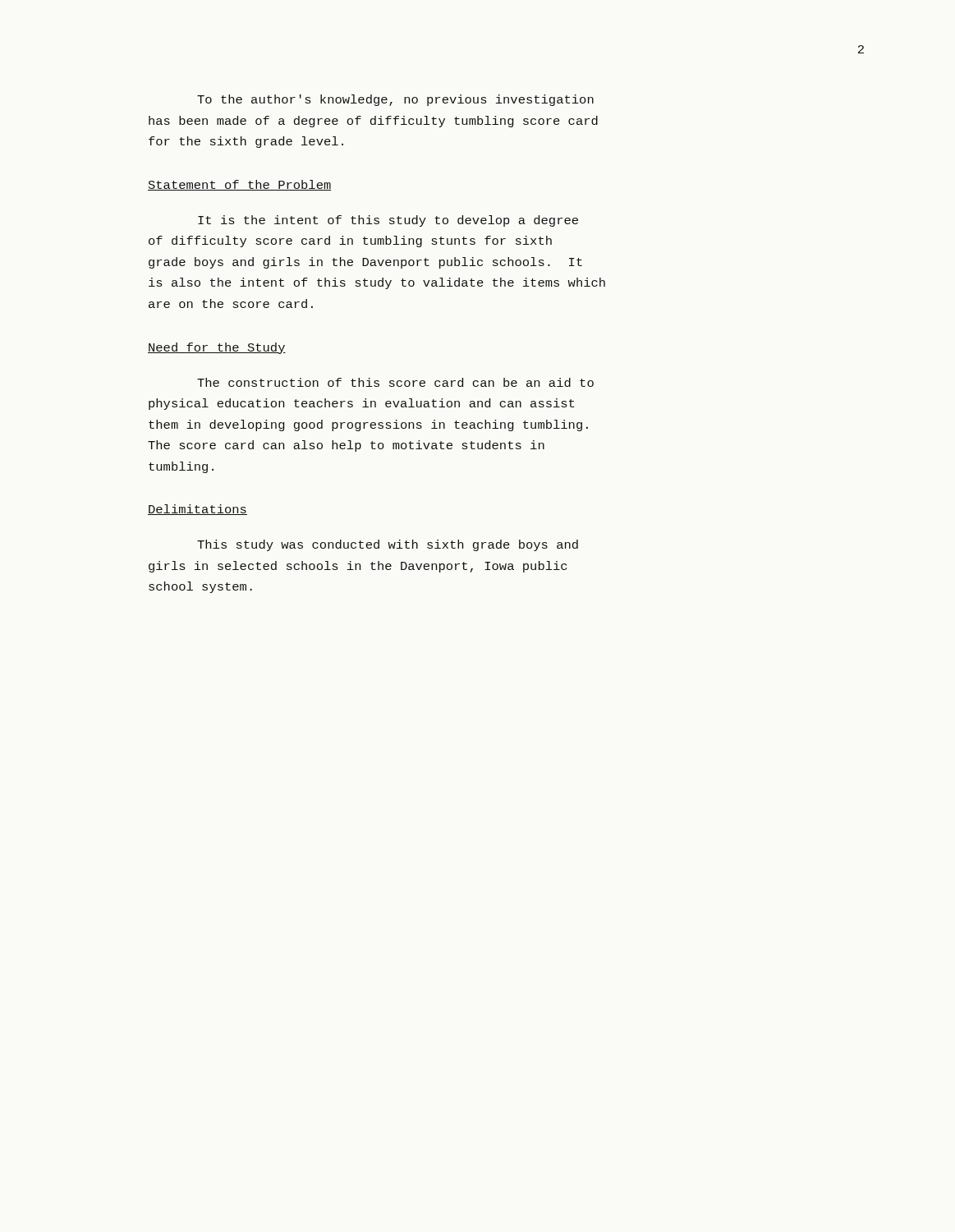955x1232 pixels.
Task: Find the text block starting "Need for the Study"
Action: (217, 348)
